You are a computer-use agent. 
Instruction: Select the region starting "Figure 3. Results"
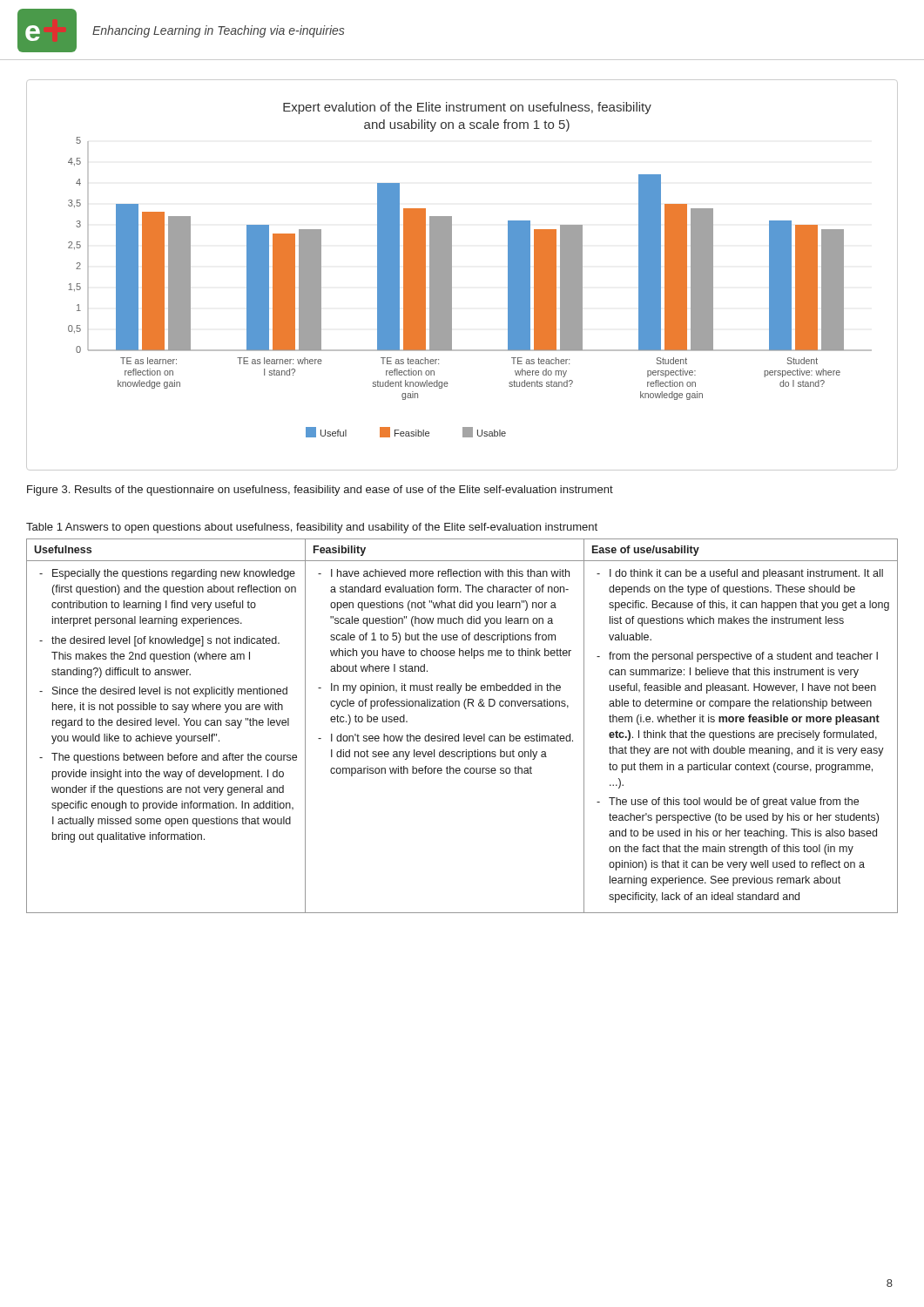319,489
